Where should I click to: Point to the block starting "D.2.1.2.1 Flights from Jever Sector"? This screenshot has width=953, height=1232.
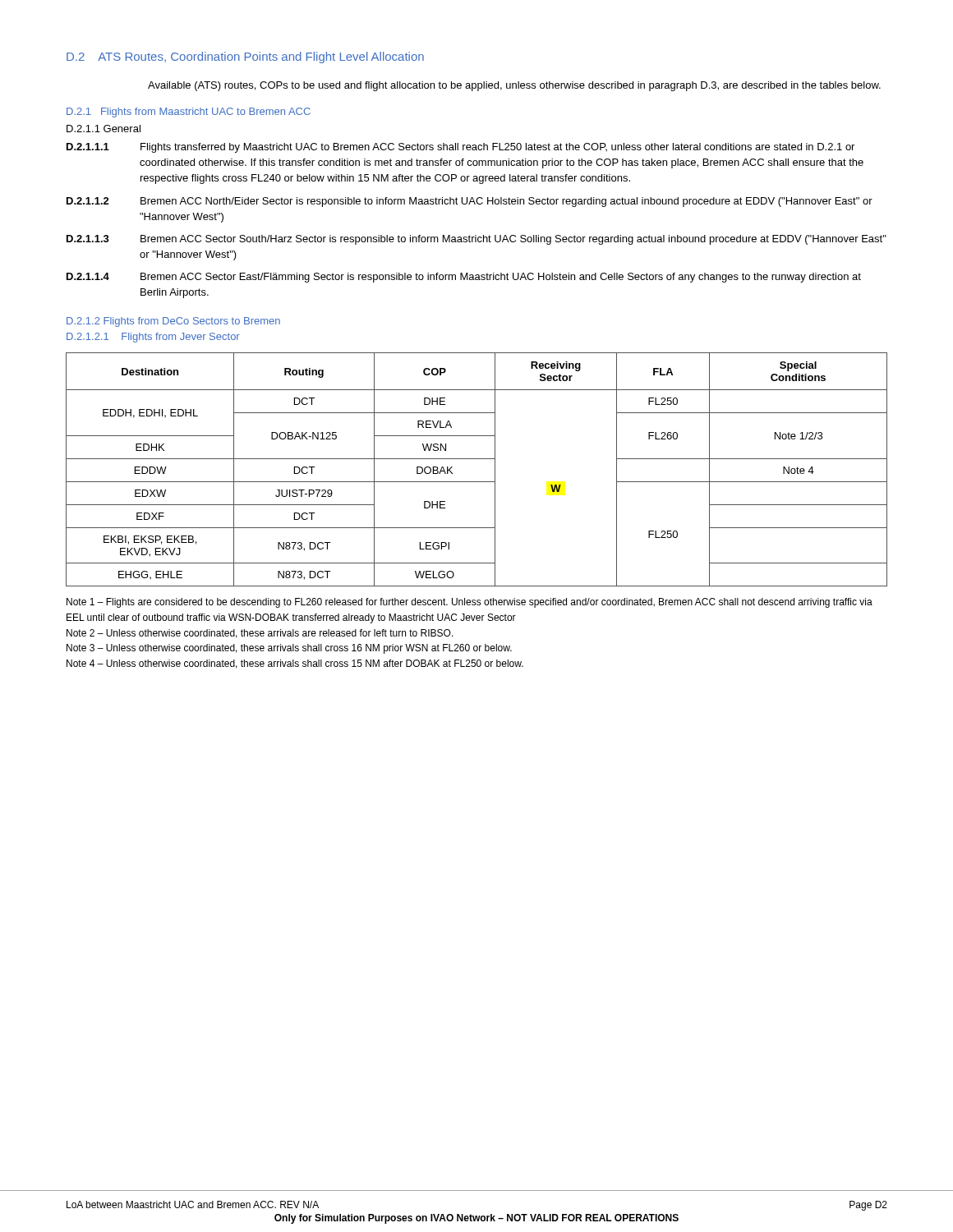click(x=153, y=337)
